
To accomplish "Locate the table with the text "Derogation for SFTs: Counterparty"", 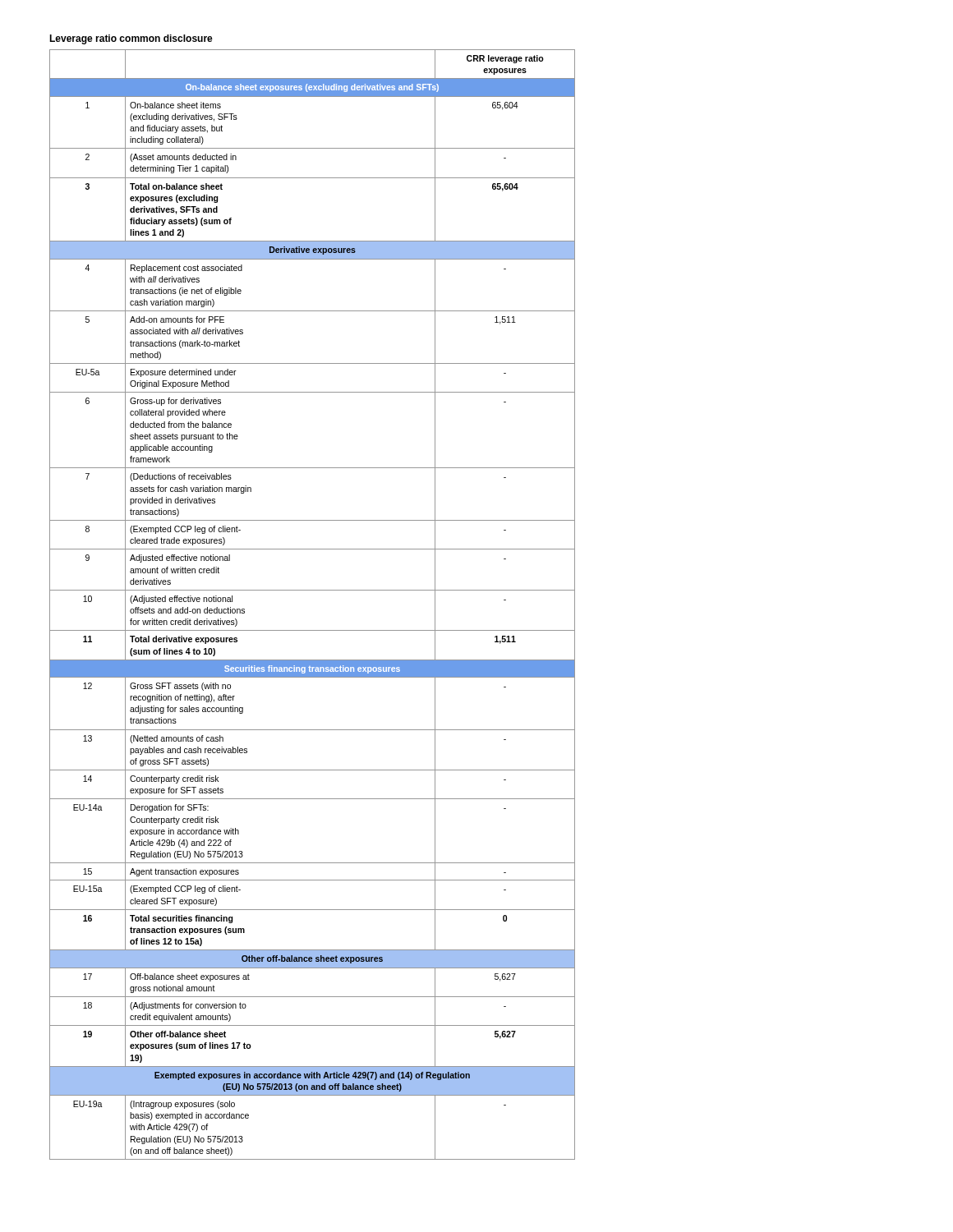I will pos(312,604).
